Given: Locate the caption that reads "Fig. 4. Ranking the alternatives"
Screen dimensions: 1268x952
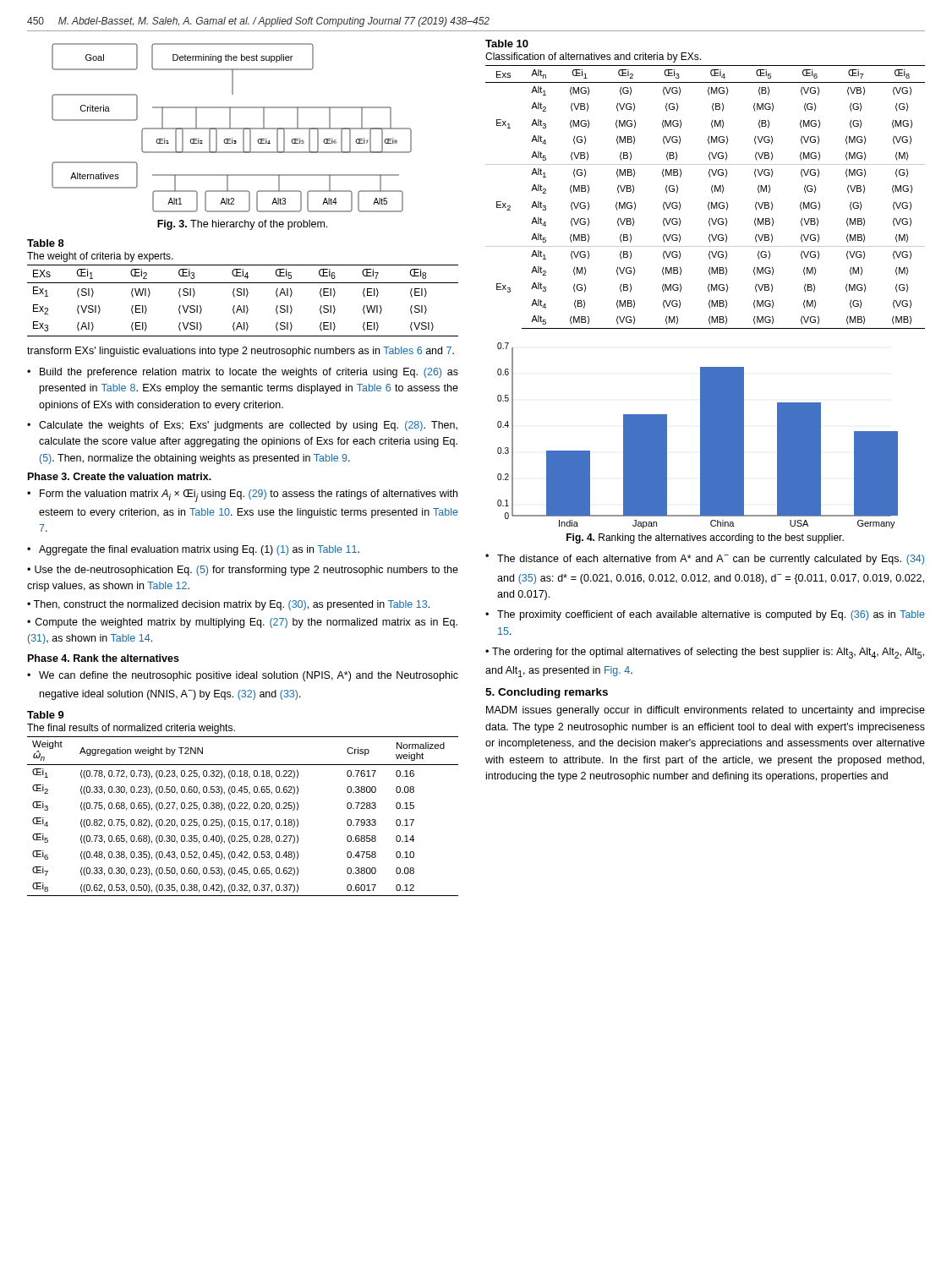Looking at the screenshot, I should [705, 538].
